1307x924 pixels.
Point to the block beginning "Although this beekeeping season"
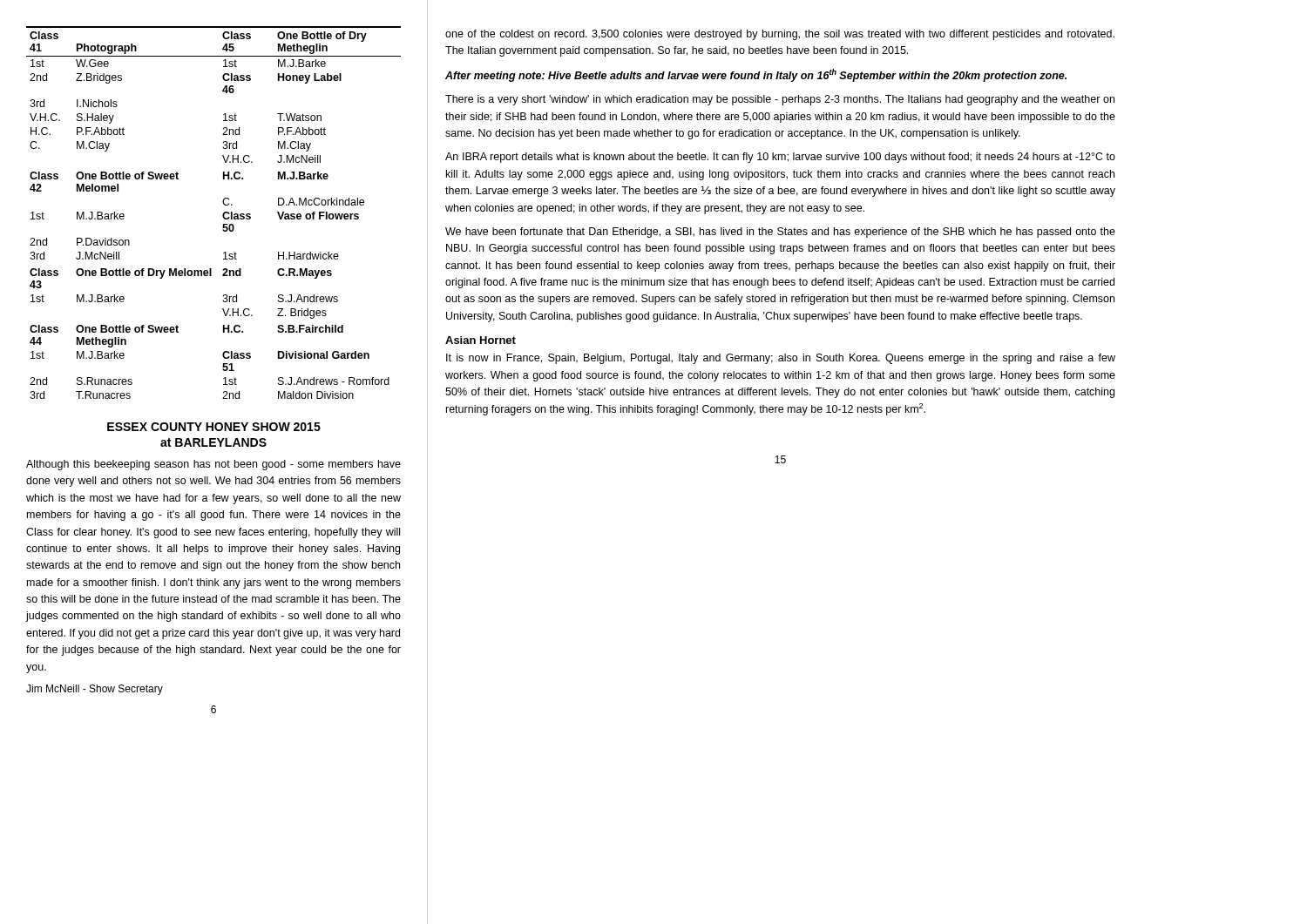point(213,565)
